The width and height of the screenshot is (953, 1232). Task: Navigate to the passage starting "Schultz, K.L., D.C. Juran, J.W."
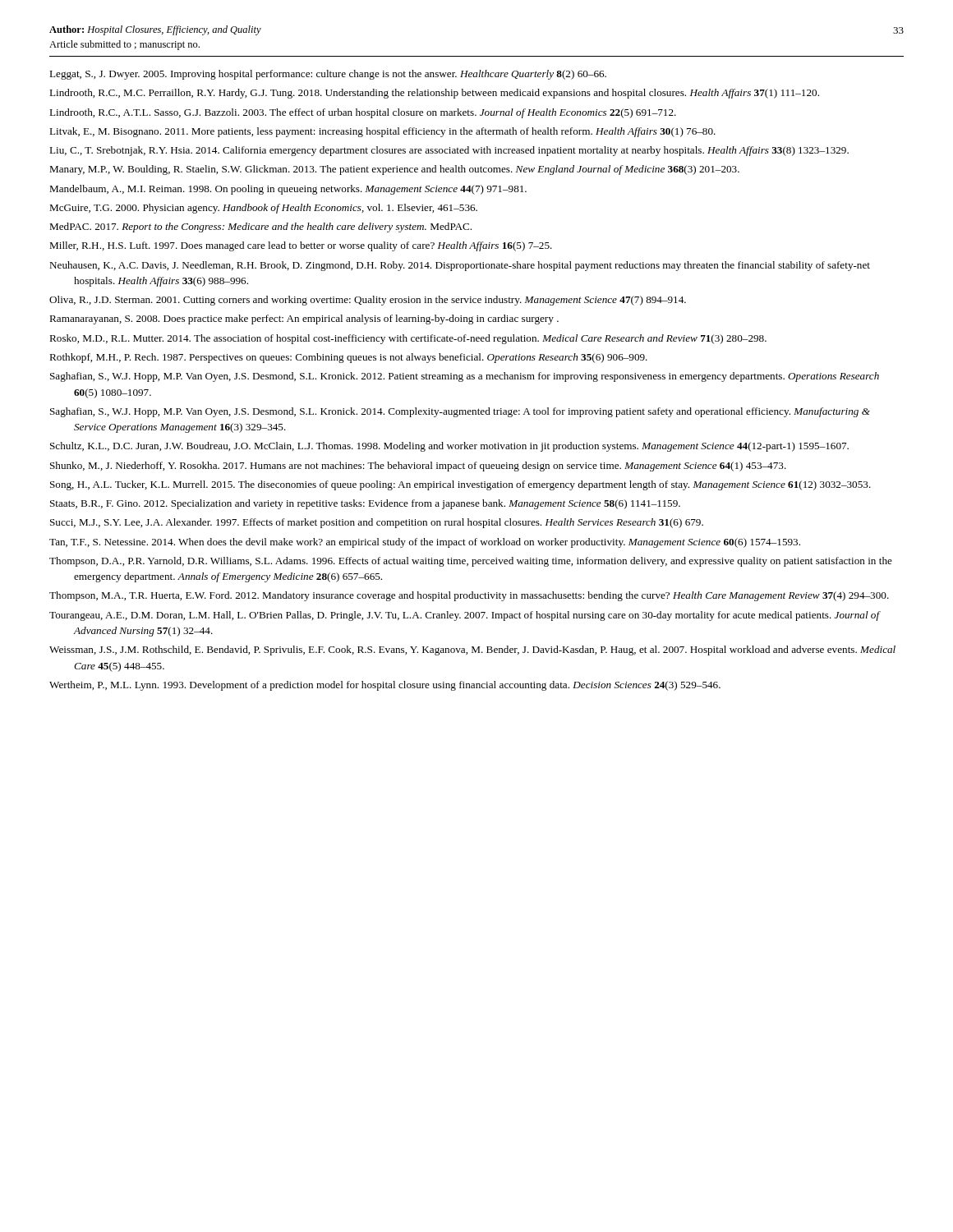pos(449,446)
